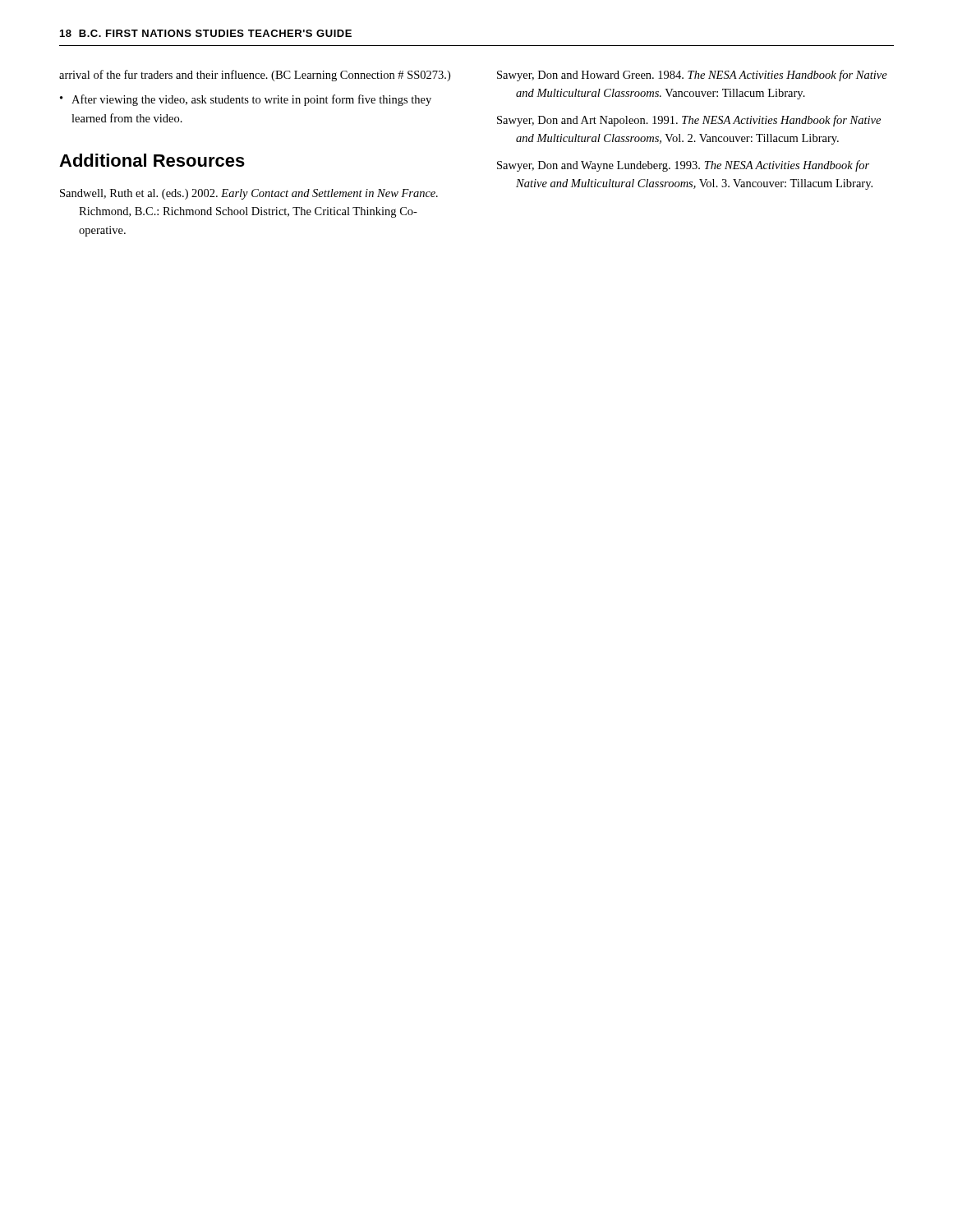Image resolution: width=953 pixels, height=1232 pixels.
Task: Point to the text block starting "Additional Resources"
Action: click(152, 161)
